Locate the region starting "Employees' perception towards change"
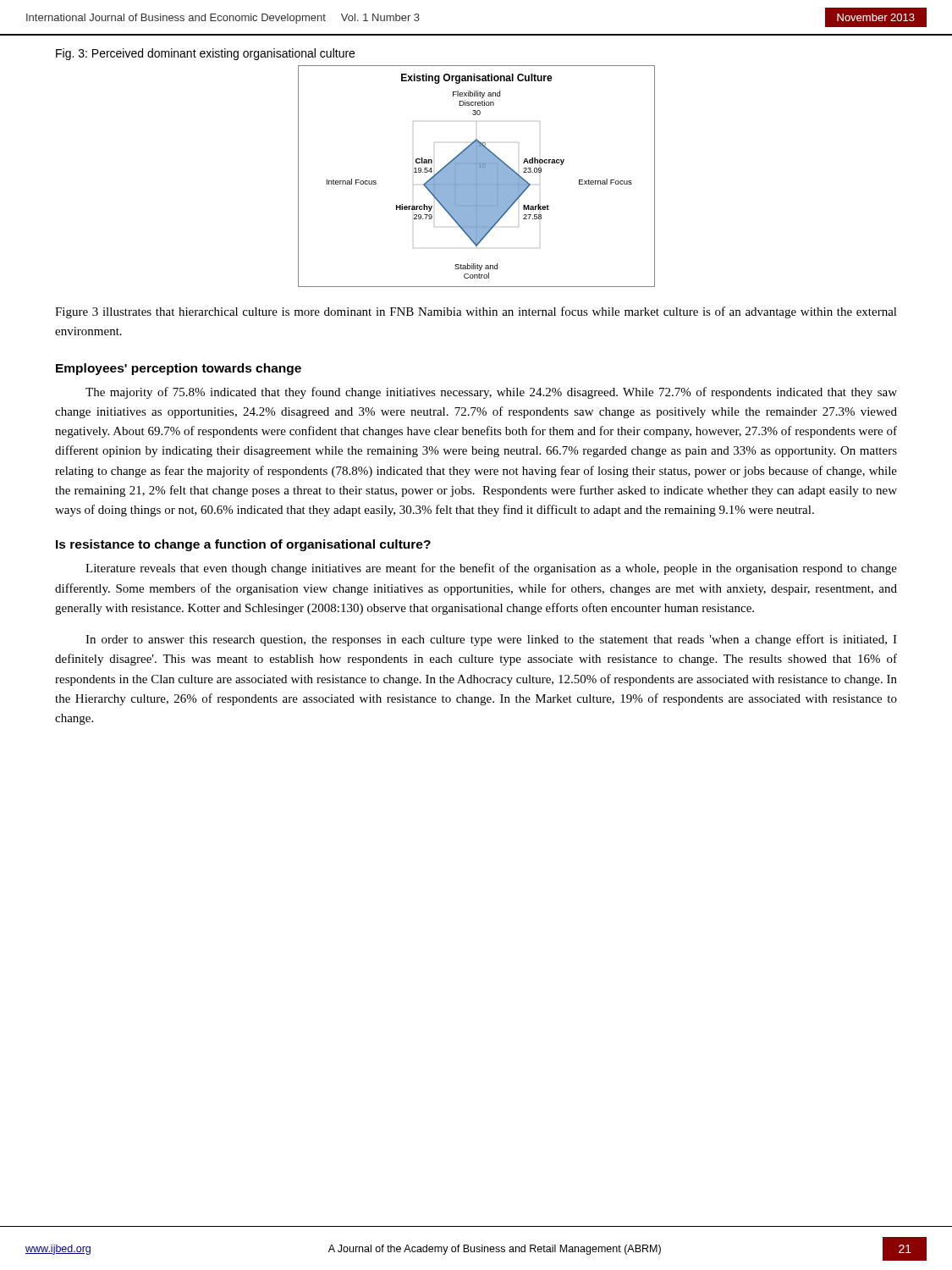Viewport: 952px width, 1270px height. [178, 367]
